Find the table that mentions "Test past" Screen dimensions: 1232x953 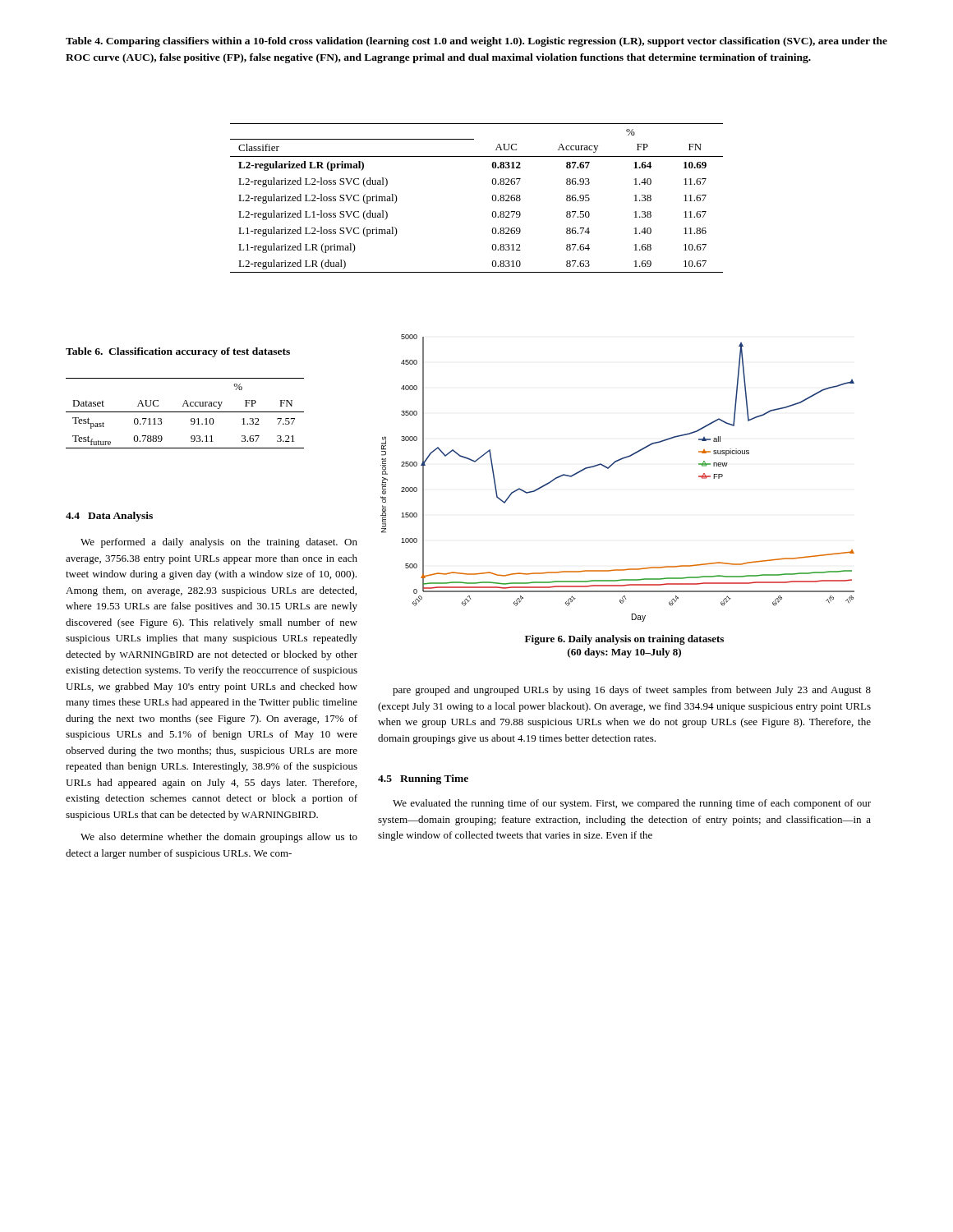click(205, 413)
